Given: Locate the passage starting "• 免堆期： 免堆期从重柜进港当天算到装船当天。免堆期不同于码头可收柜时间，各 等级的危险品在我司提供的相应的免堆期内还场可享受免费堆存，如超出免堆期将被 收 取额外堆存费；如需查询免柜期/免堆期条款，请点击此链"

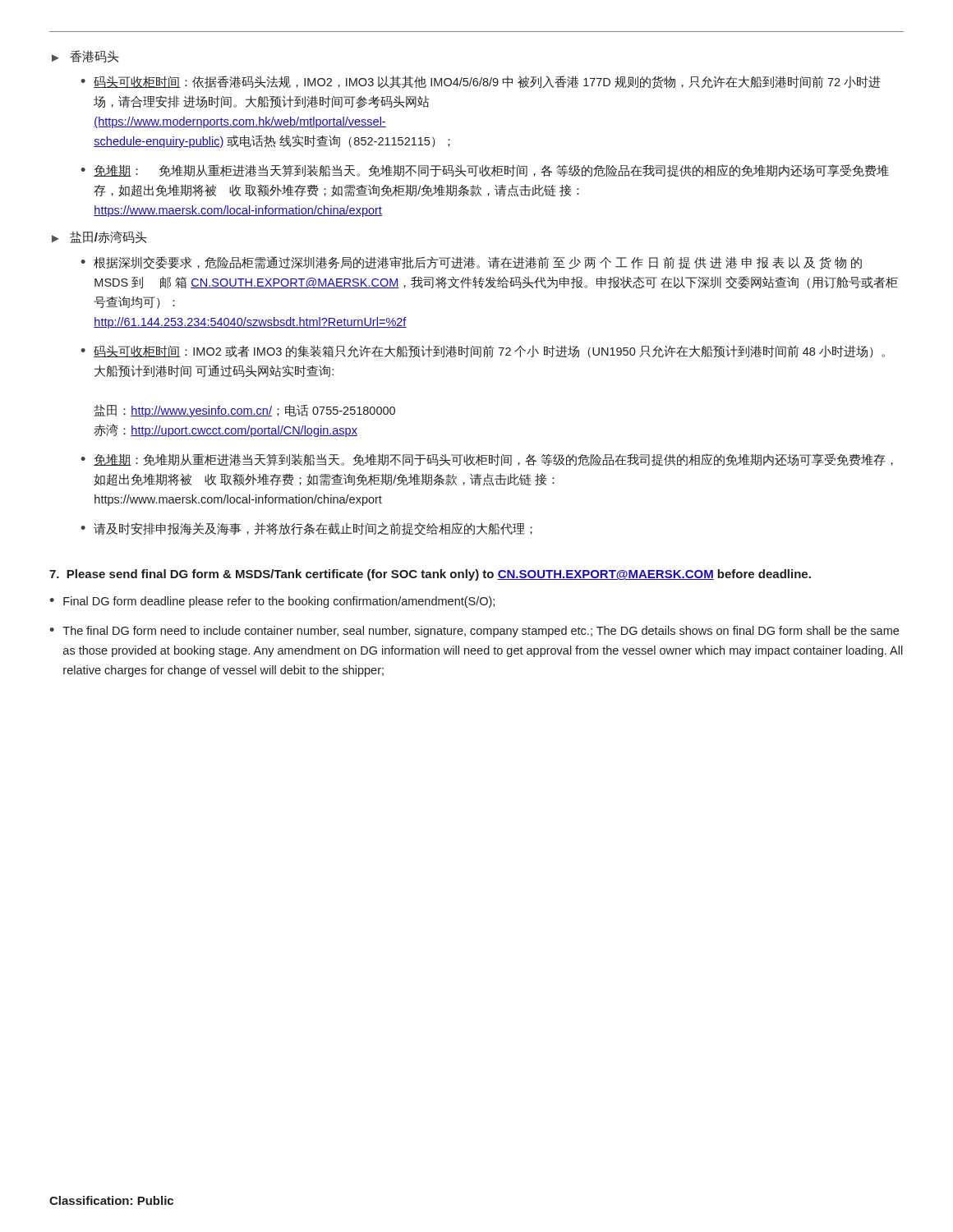Looking at the screenshot, I should (492, 191).
